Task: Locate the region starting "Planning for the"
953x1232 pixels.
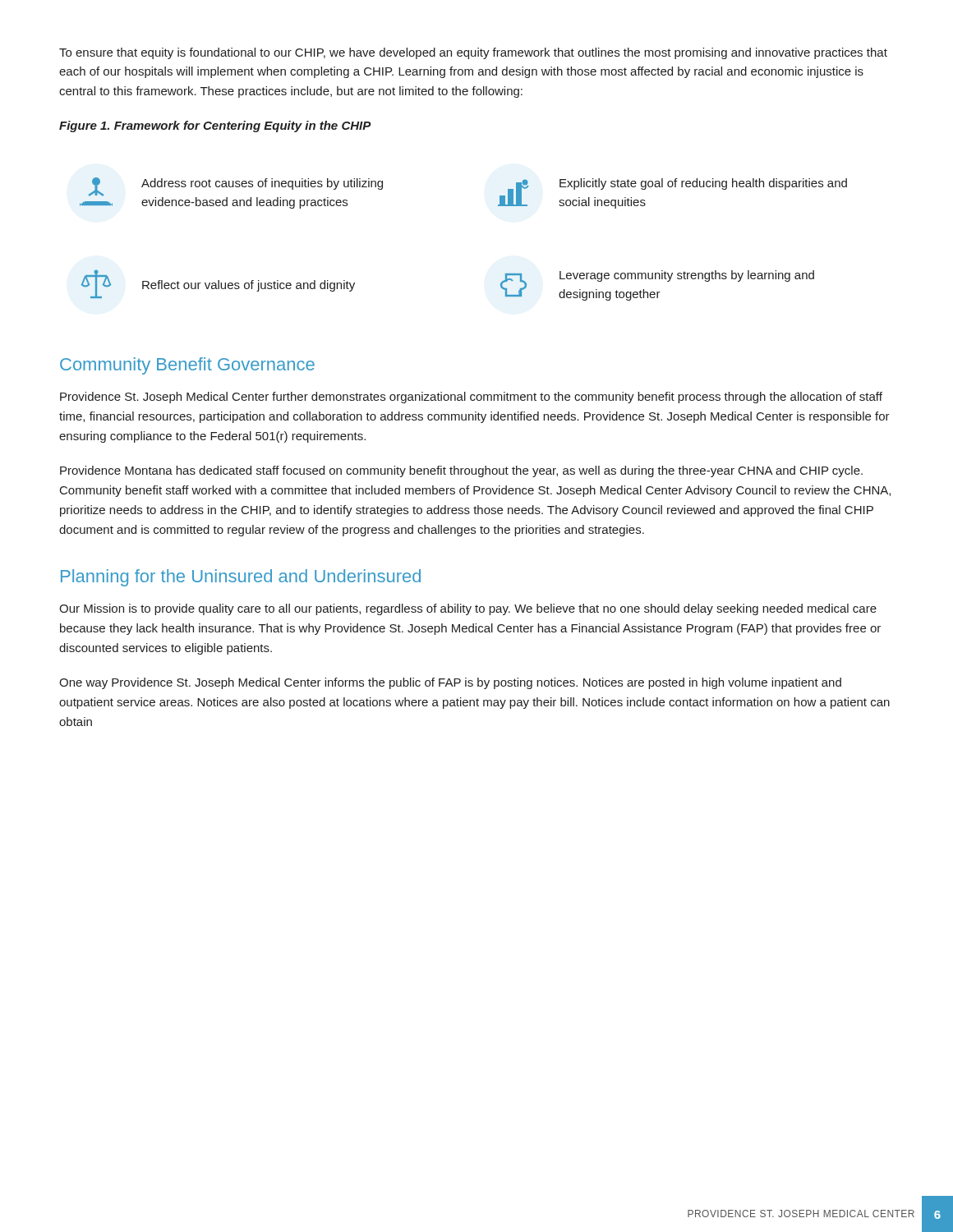Action: point(241,576)
